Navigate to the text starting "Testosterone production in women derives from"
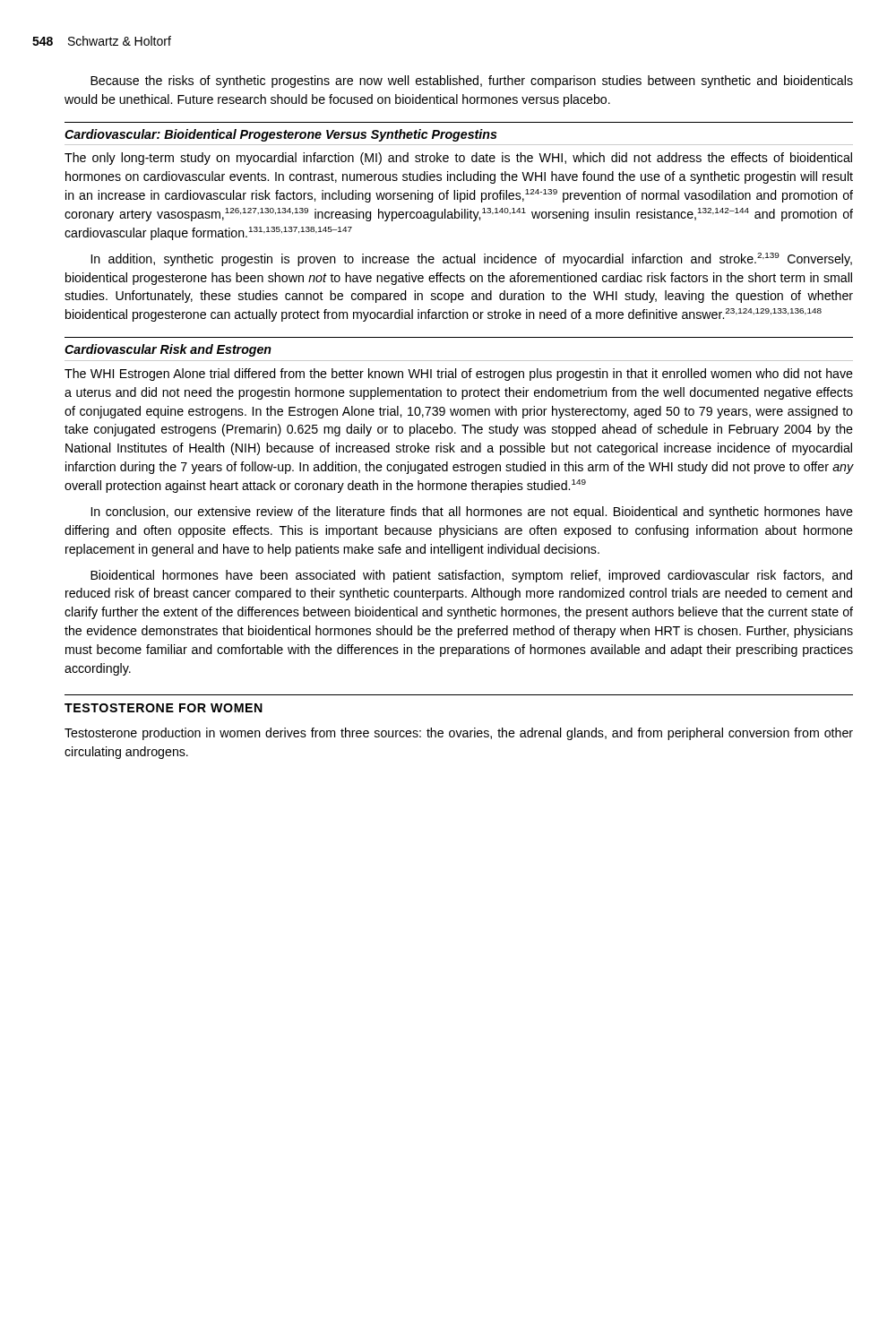The height and width of the screenshot is (1344, 896). pyautogui.click(x=459, y=743)
